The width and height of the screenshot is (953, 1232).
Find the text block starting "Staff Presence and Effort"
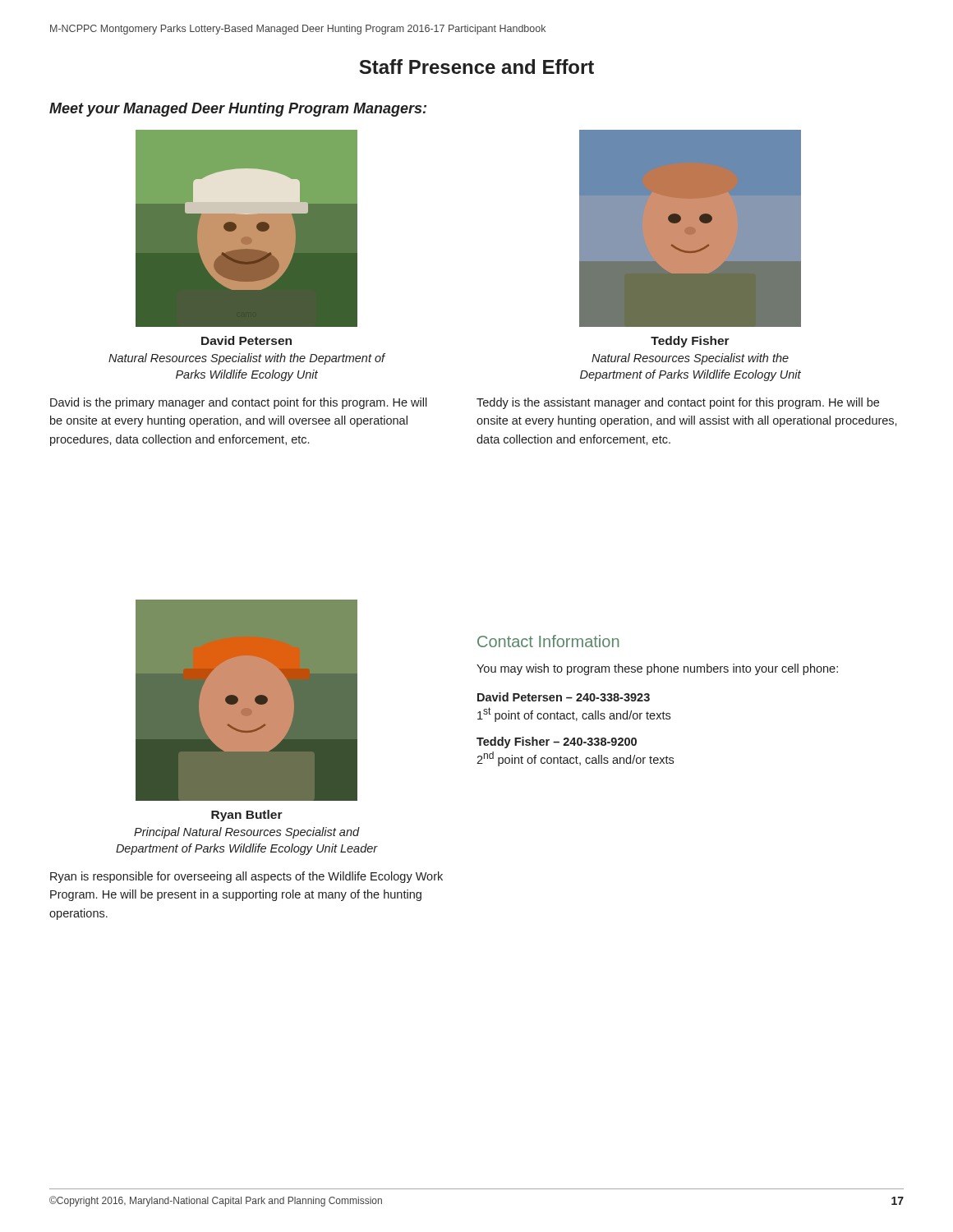[476, 67]
